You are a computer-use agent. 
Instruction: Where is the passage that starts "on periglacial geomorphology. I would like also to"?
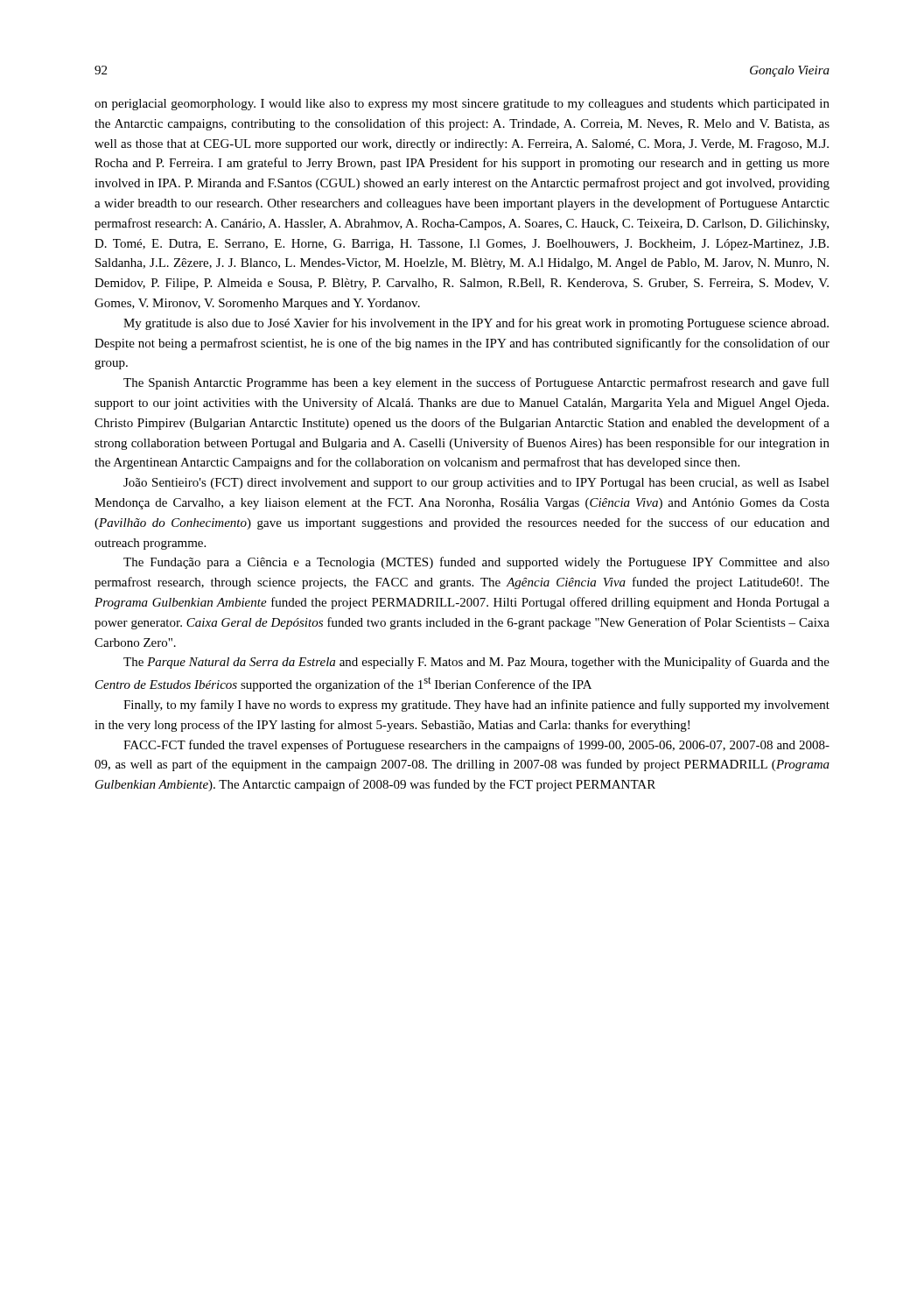pos(462,444)
